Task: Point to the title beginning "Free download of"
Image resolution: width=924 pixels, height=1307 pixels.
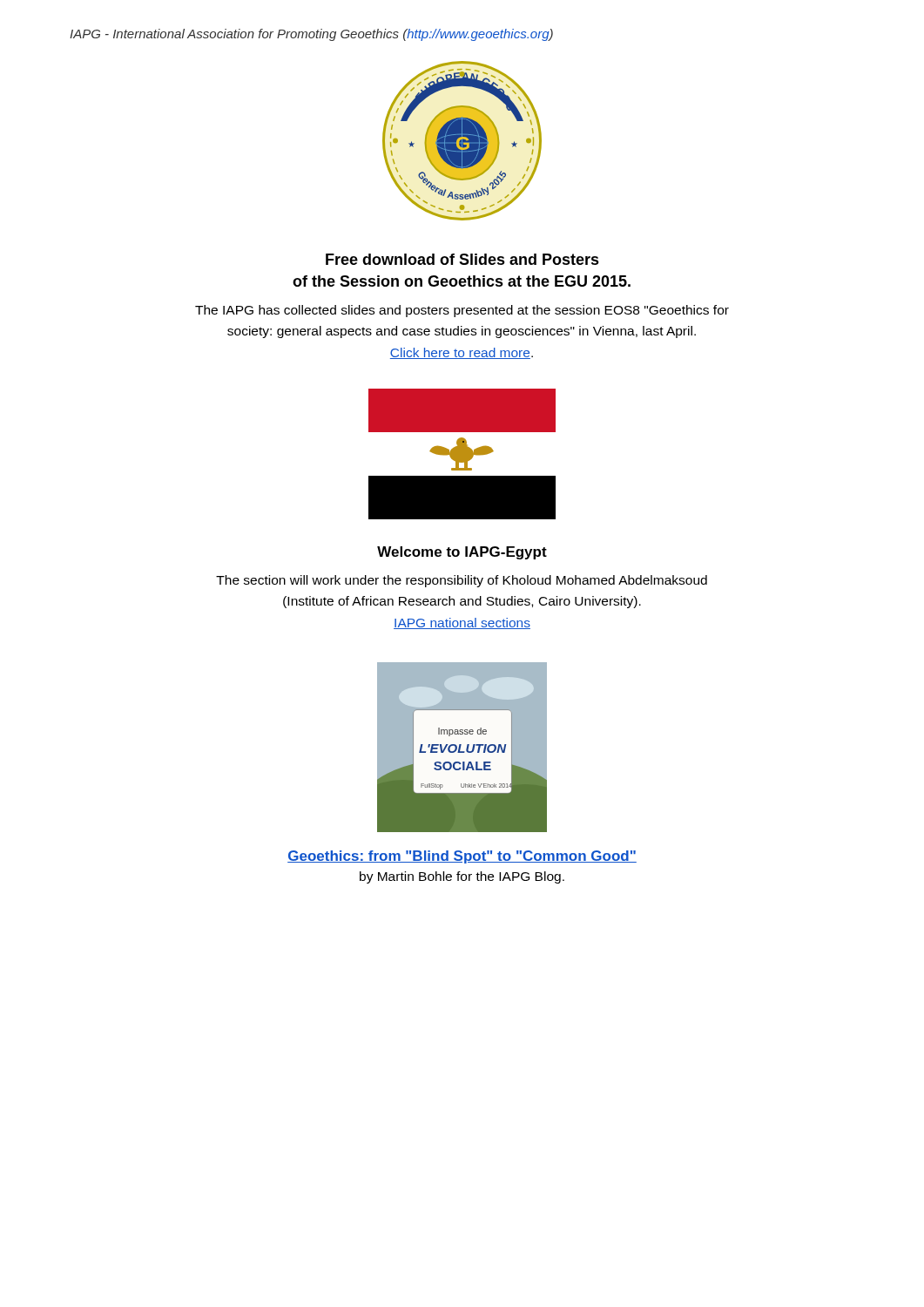Action: coord(462,271)
